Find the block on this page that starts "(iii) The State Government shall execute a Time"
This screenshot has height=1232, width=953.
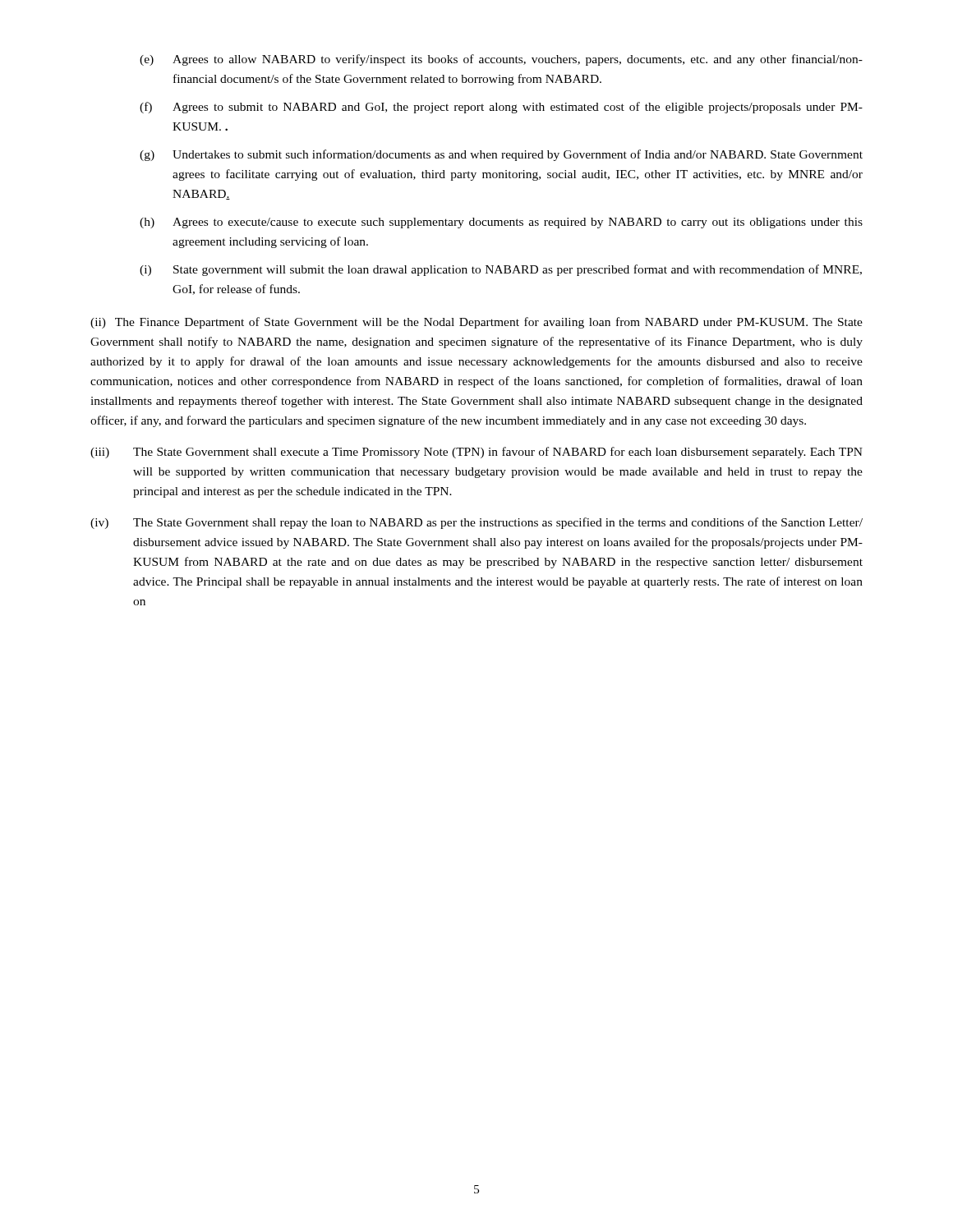coord(476,472)
